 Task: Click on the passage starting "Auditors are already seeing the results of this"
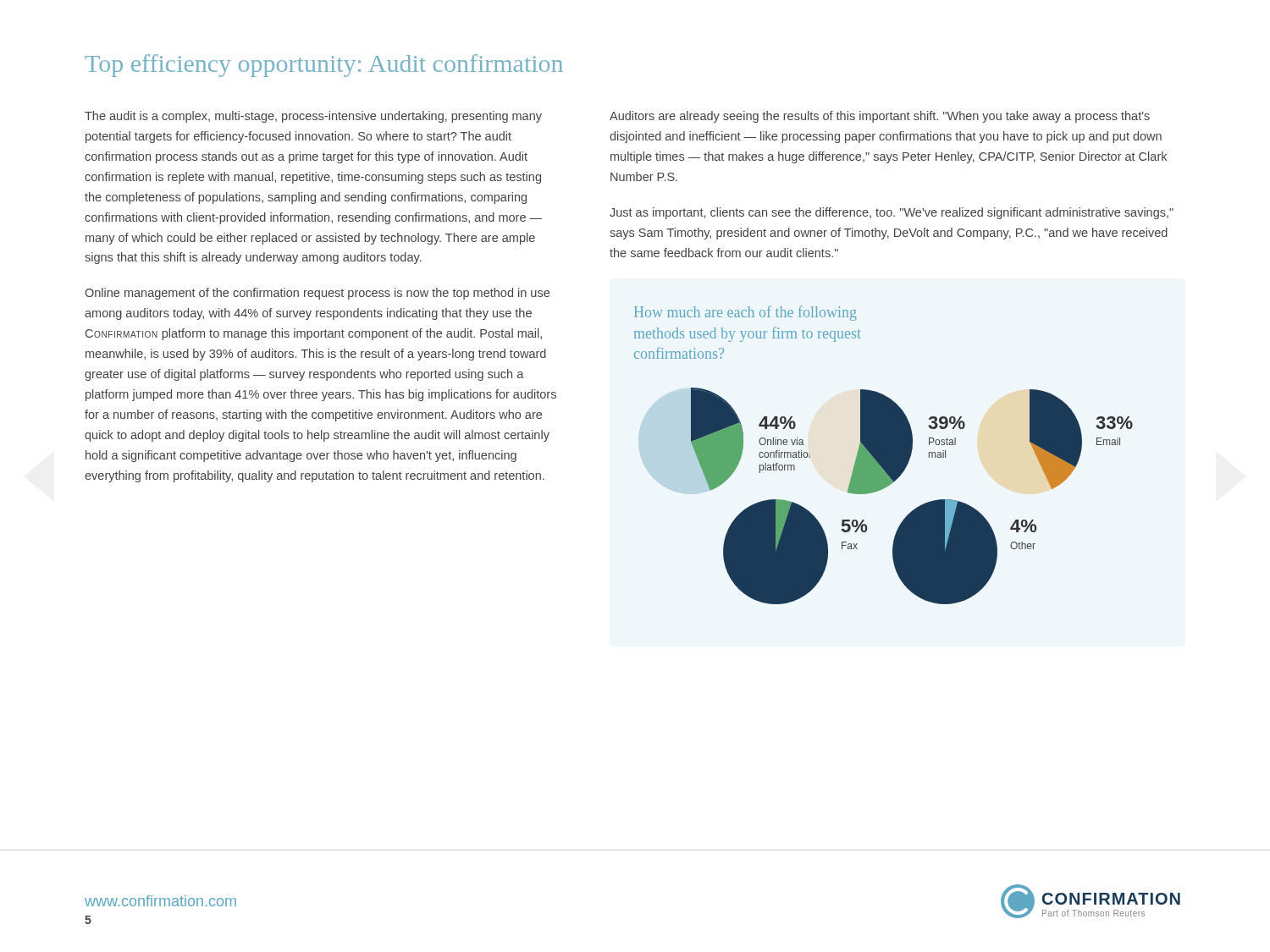point(897,147)
